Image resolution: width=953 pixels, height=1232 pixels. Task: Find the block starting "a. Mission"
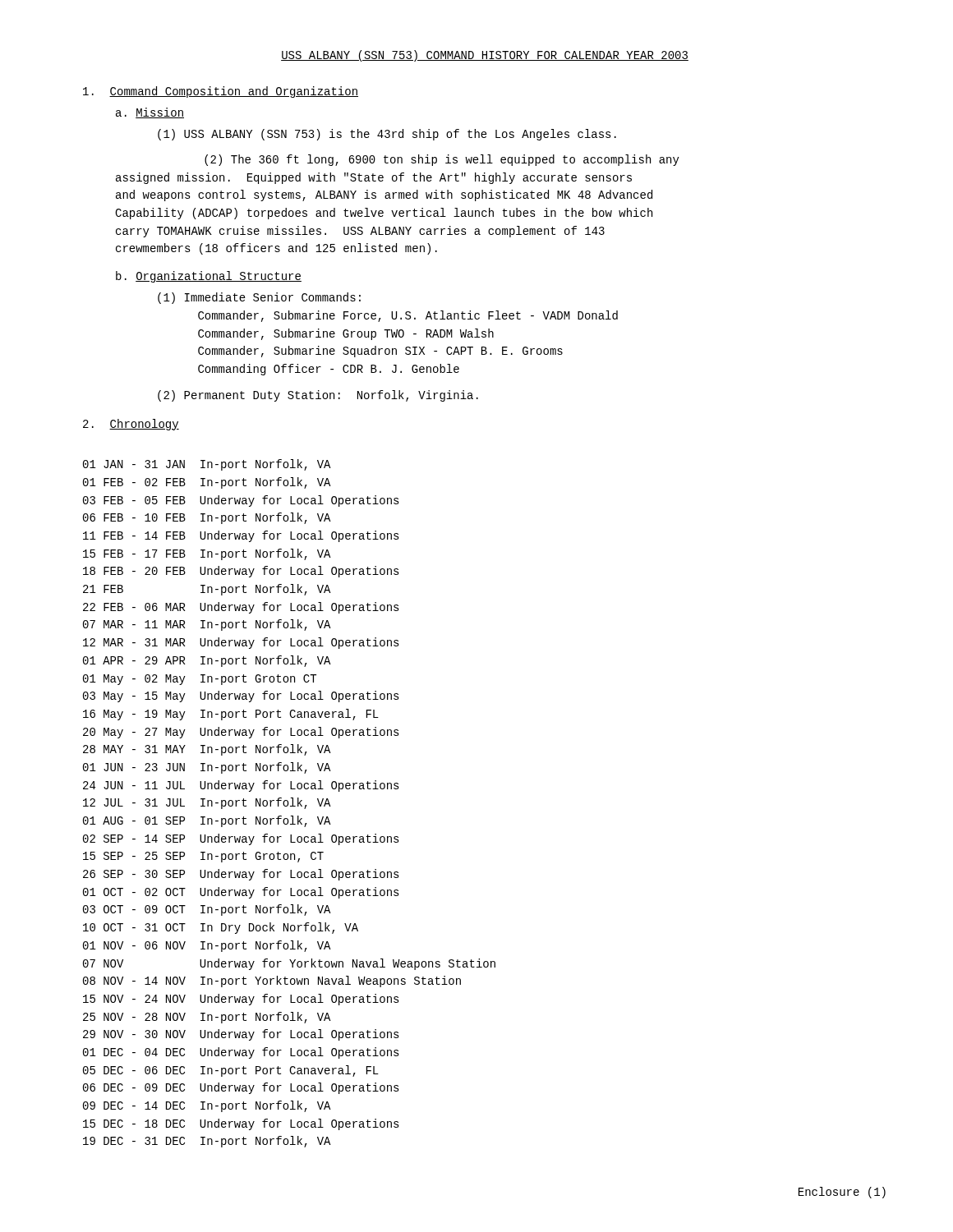(x=150, y=113)
